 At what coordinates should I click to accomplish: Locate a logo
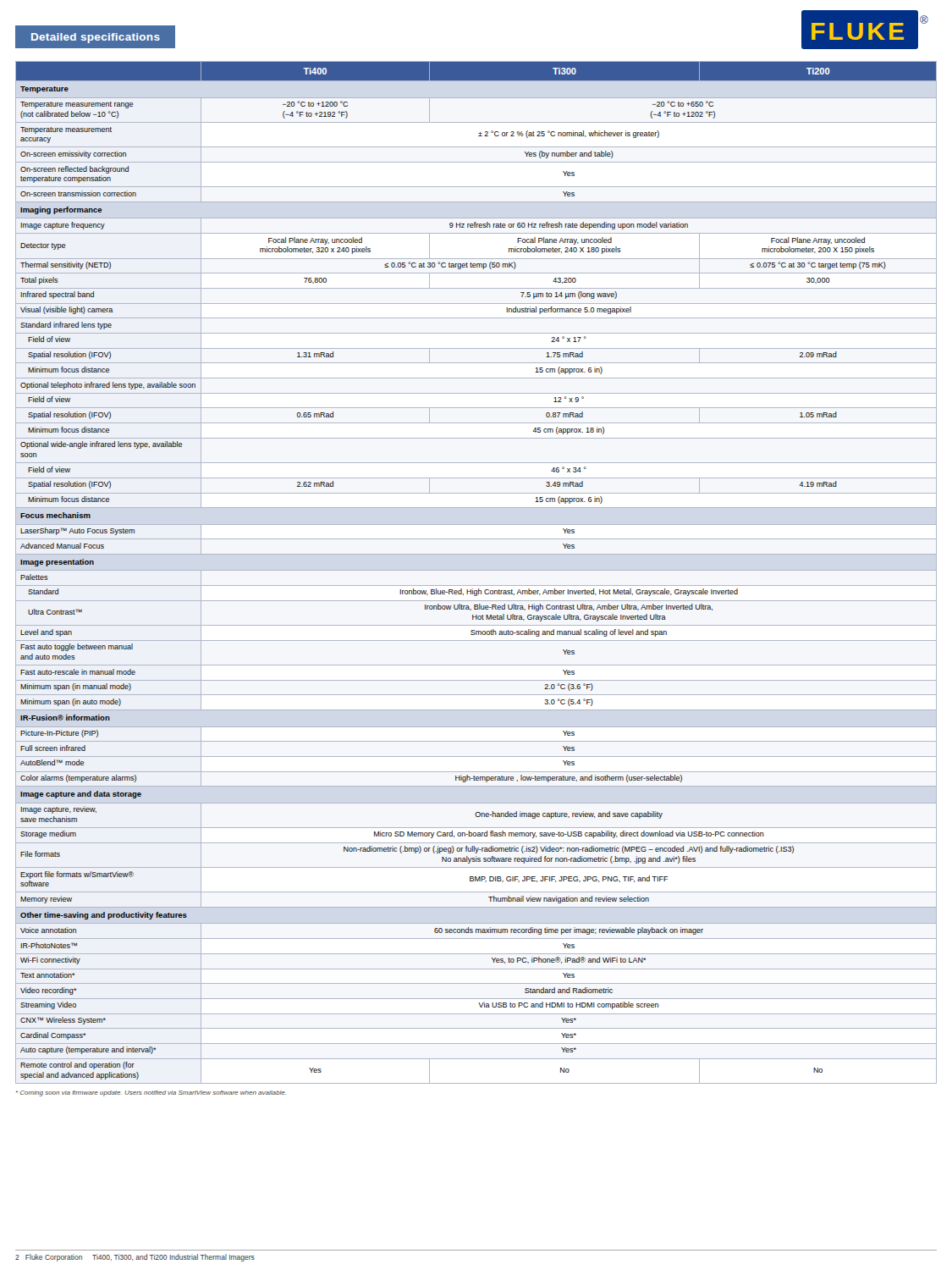click(x=869, y=32)
